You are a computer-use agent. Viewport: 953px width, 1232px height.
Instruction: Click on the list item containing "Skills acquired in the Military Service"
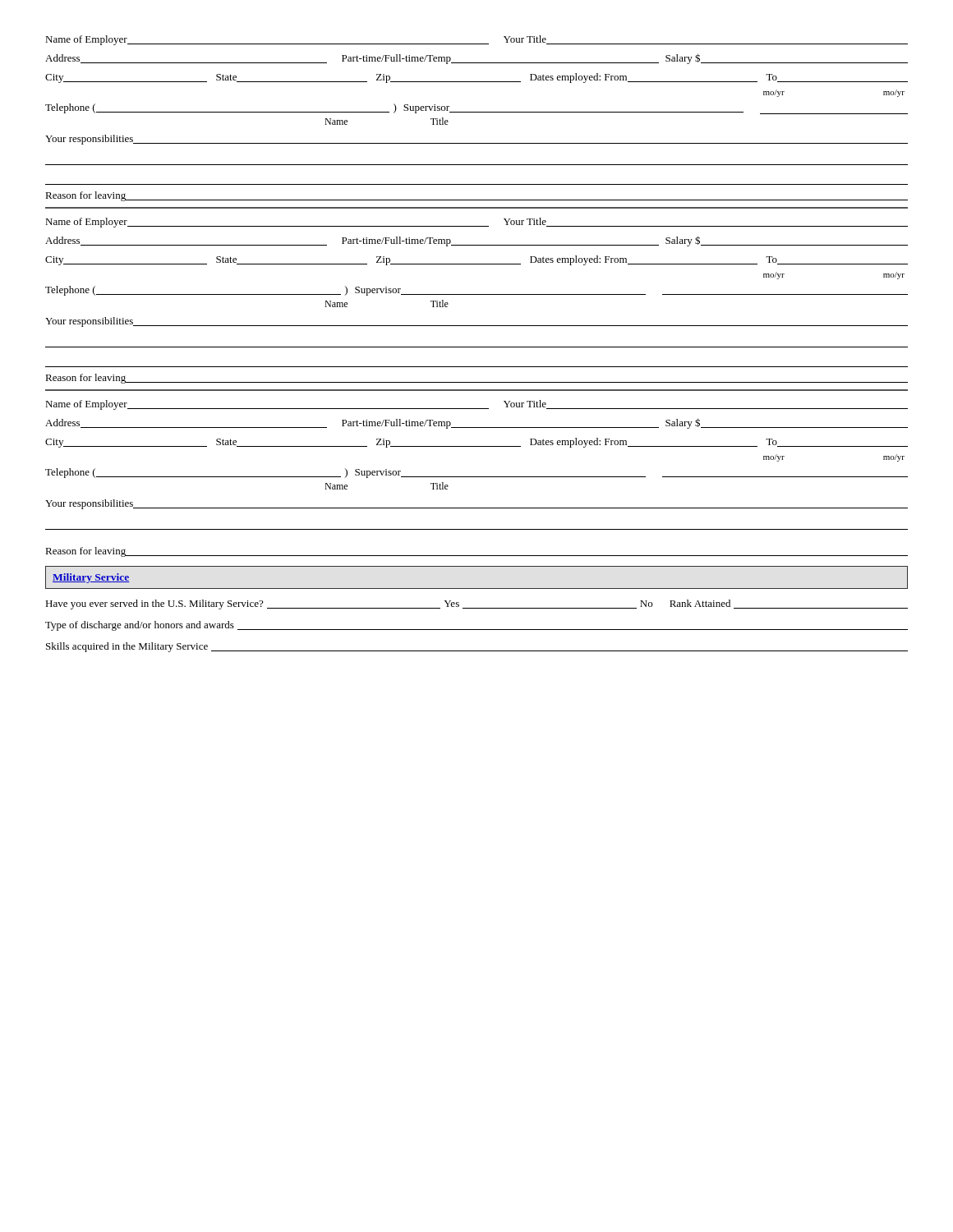pyautogui.click(x=476, y=646)
